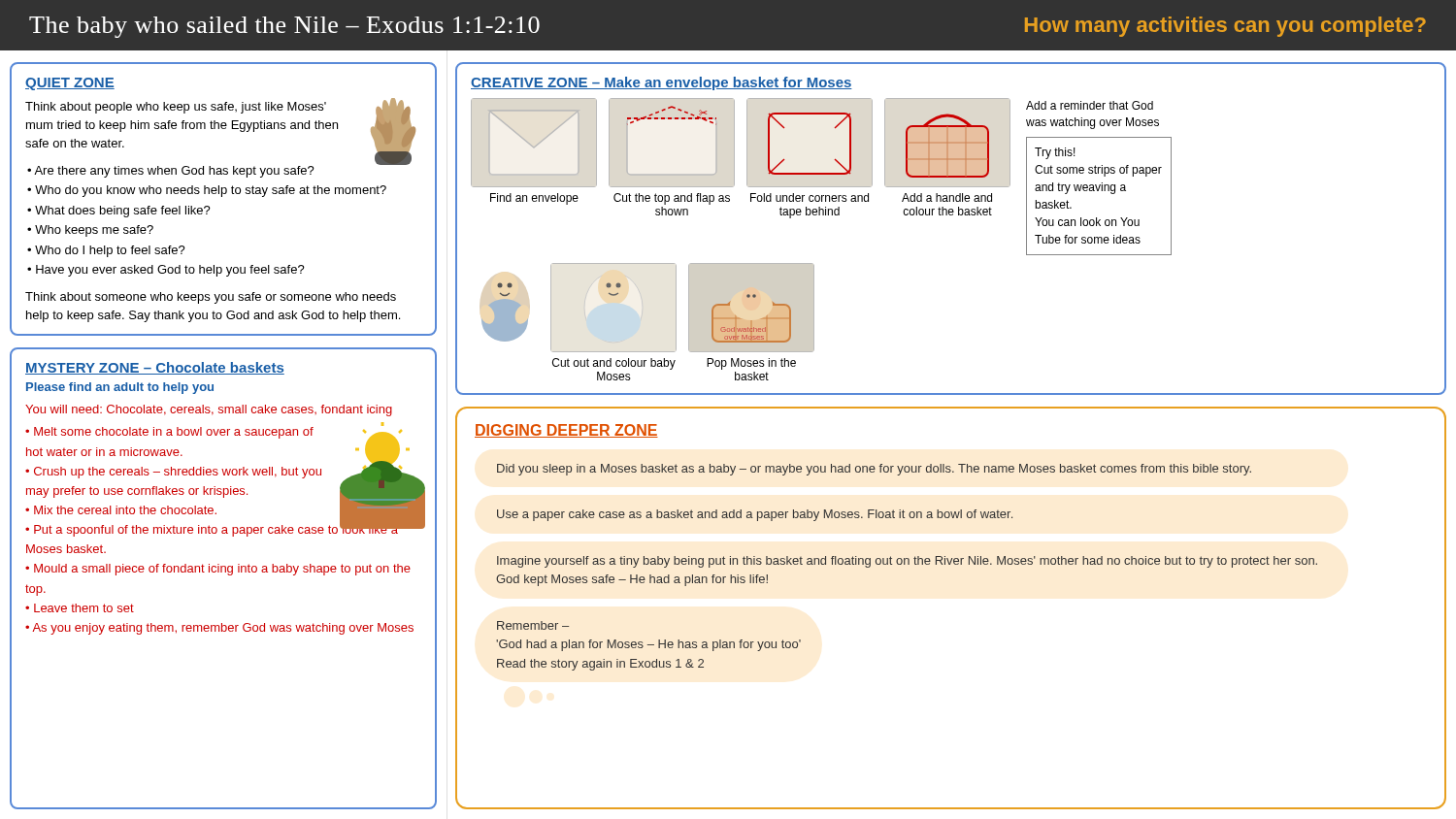Find the list item with the text "• Are there"
This screenshot has width=1456, height=819.
click(x=171, y=170)
